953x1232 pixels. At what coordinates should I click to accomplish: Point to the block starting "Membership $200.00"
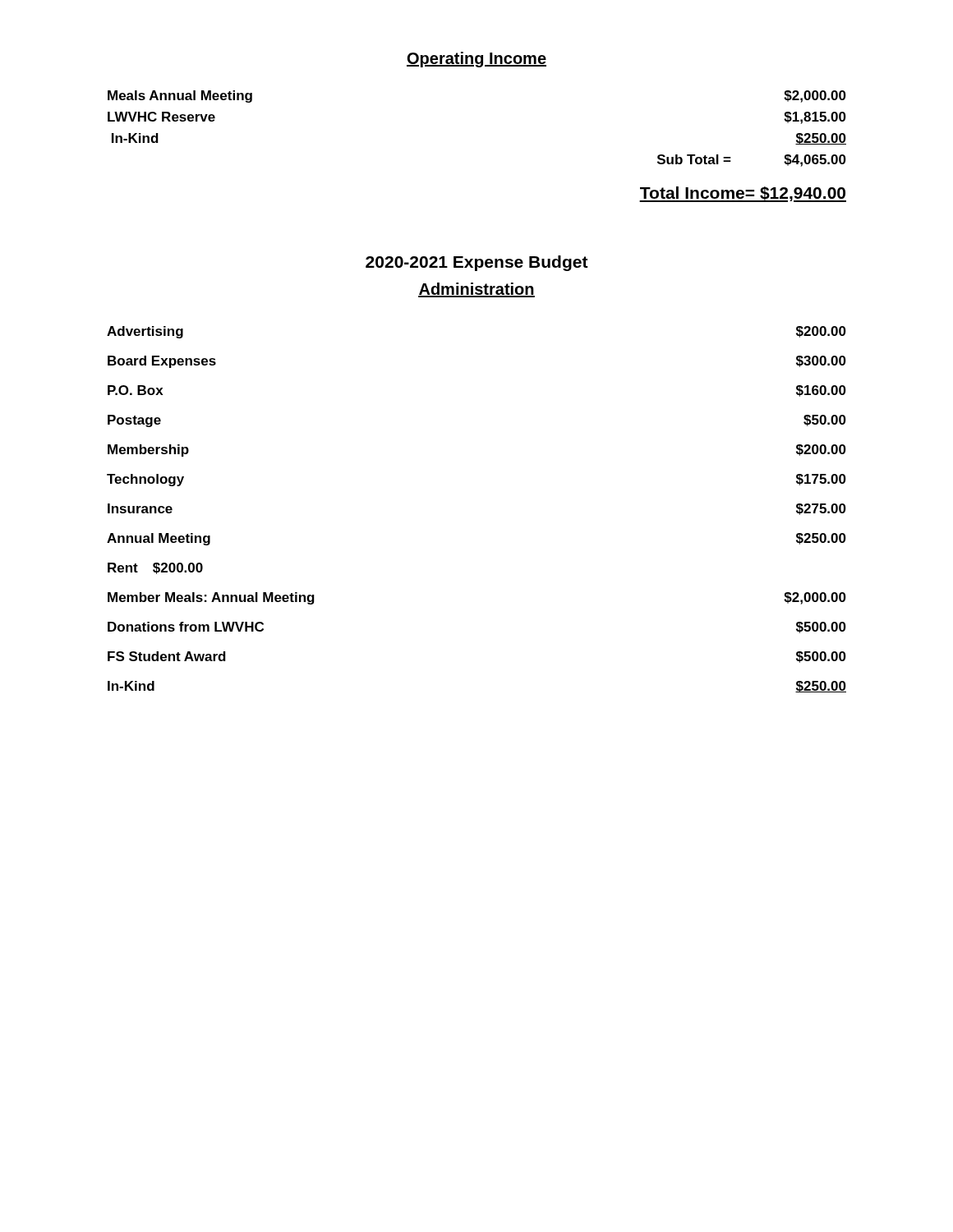[x=147, y=451]
